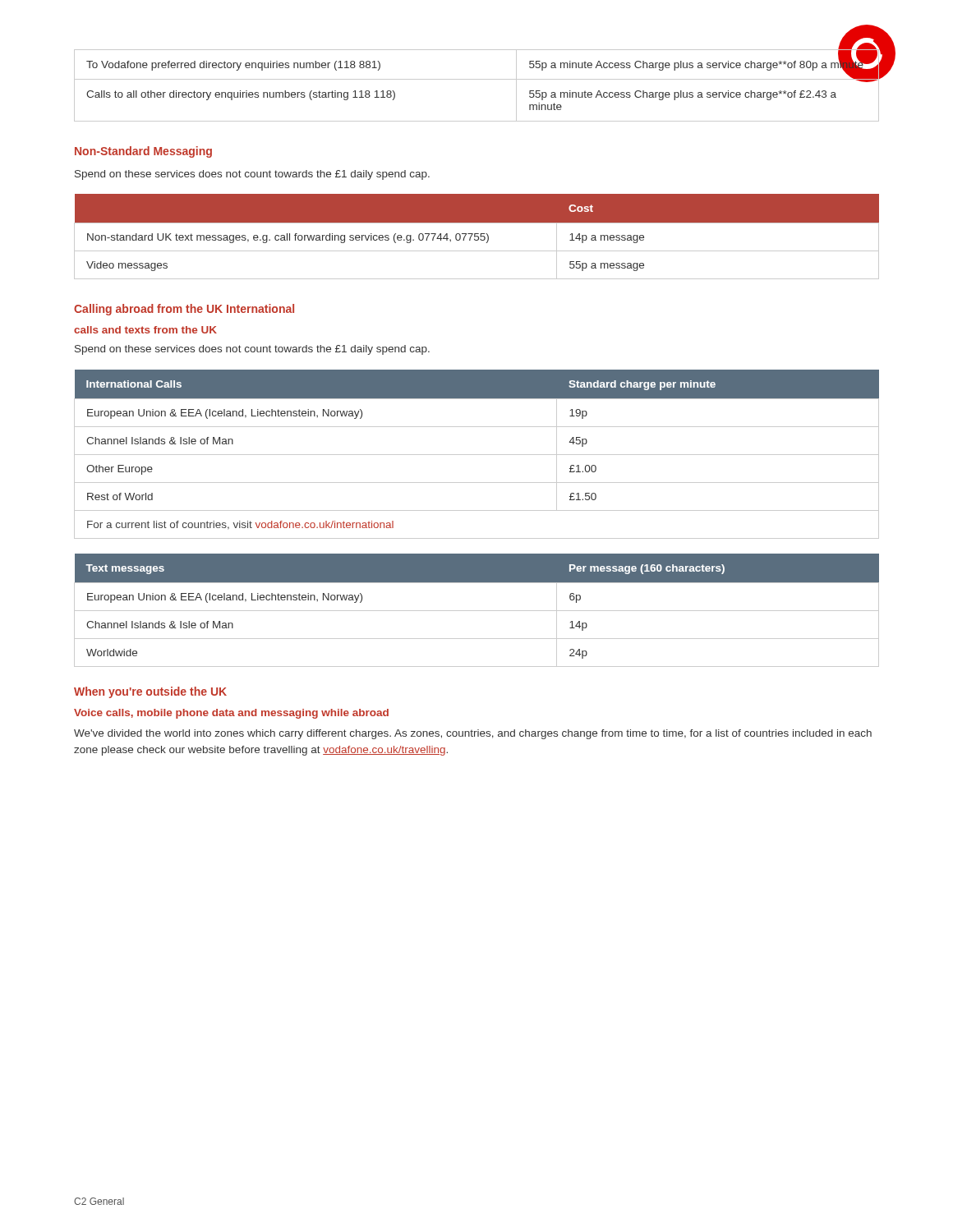
Task: Select the table that reads "55p a minute Access Charge"
Action: pos(476,85)
